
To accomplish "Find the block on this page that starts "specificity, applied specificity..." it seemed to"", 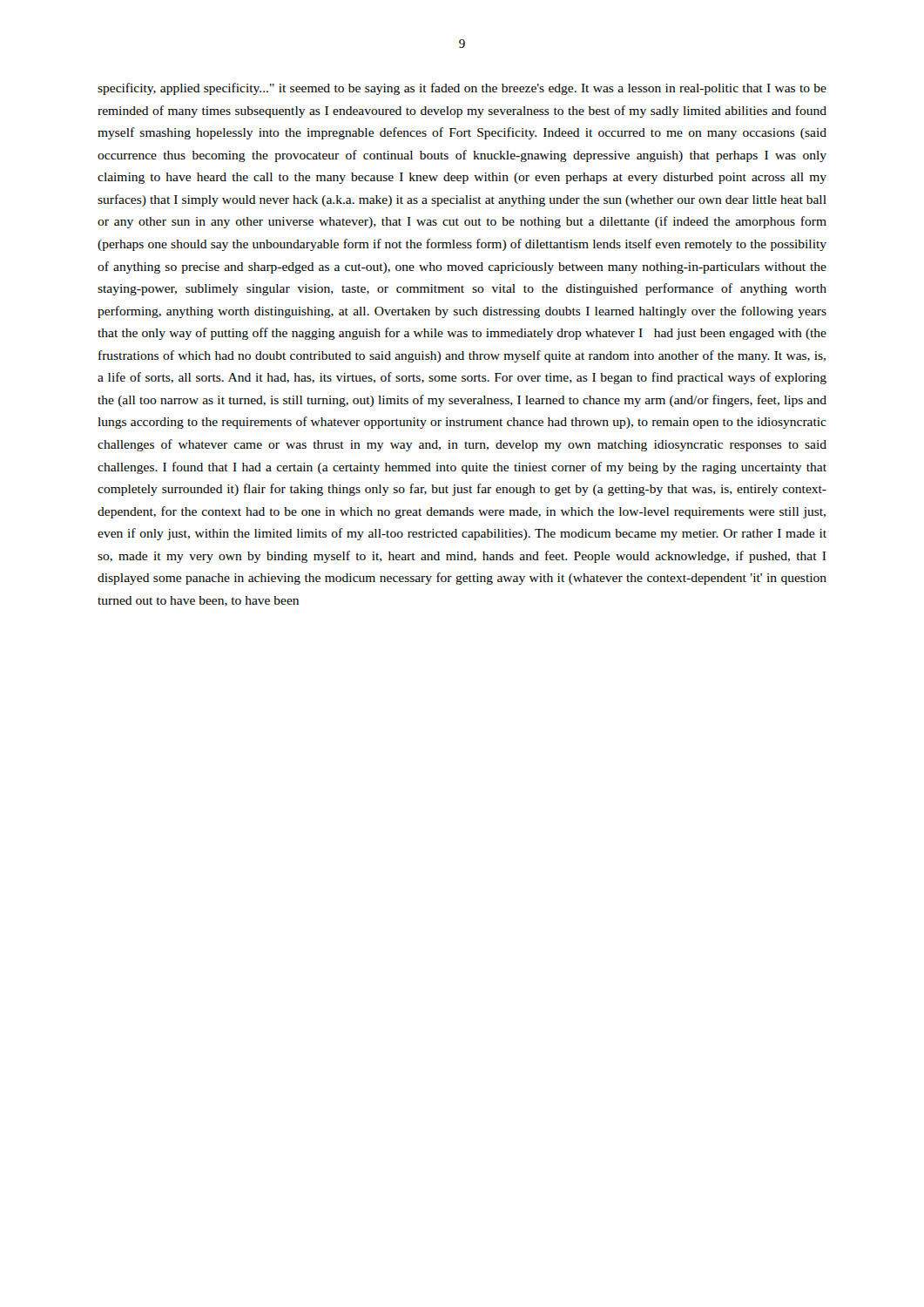I will [x=462, y=344].
